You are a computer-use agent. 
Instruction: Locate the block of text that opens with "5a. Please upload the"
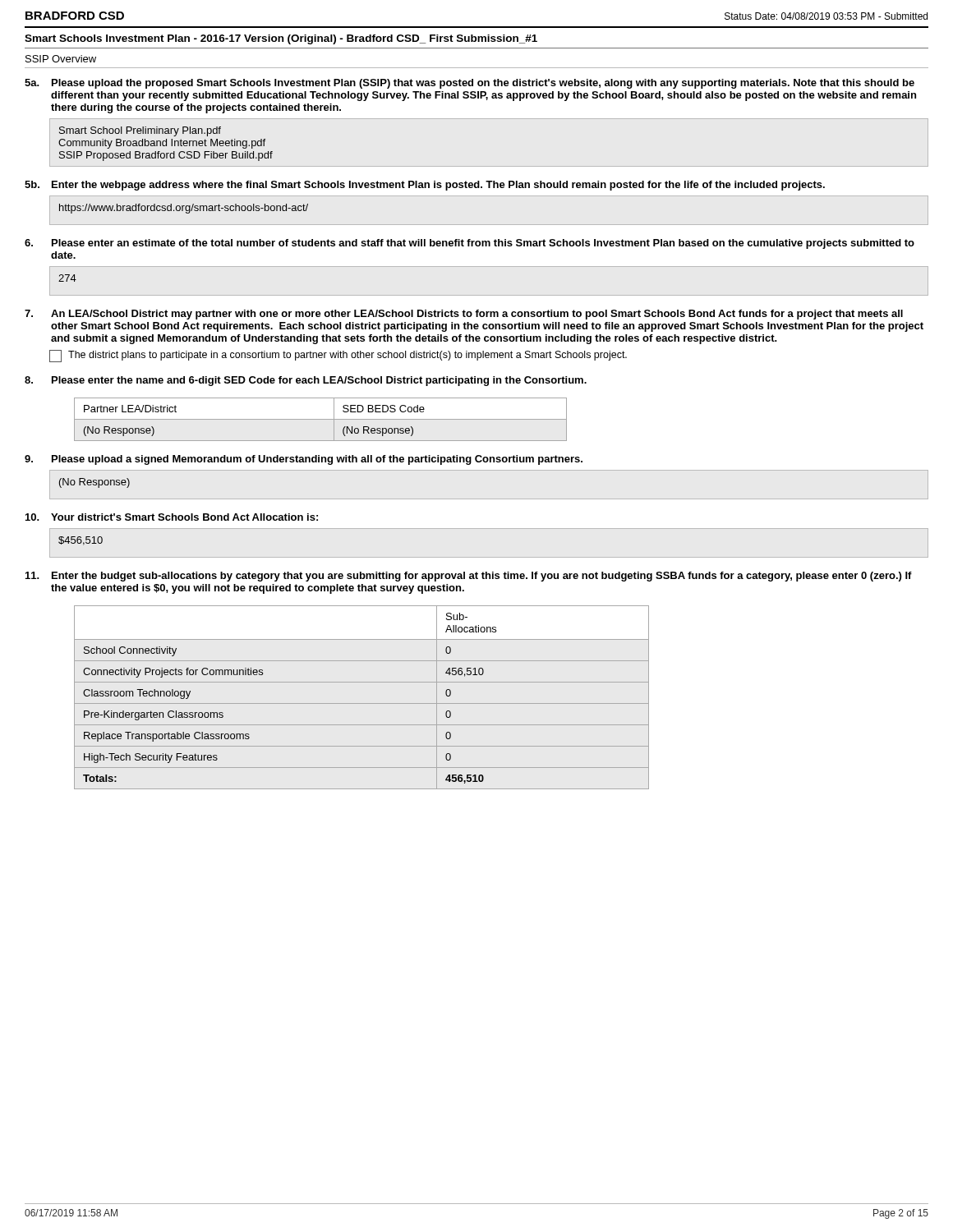[470, 84]
